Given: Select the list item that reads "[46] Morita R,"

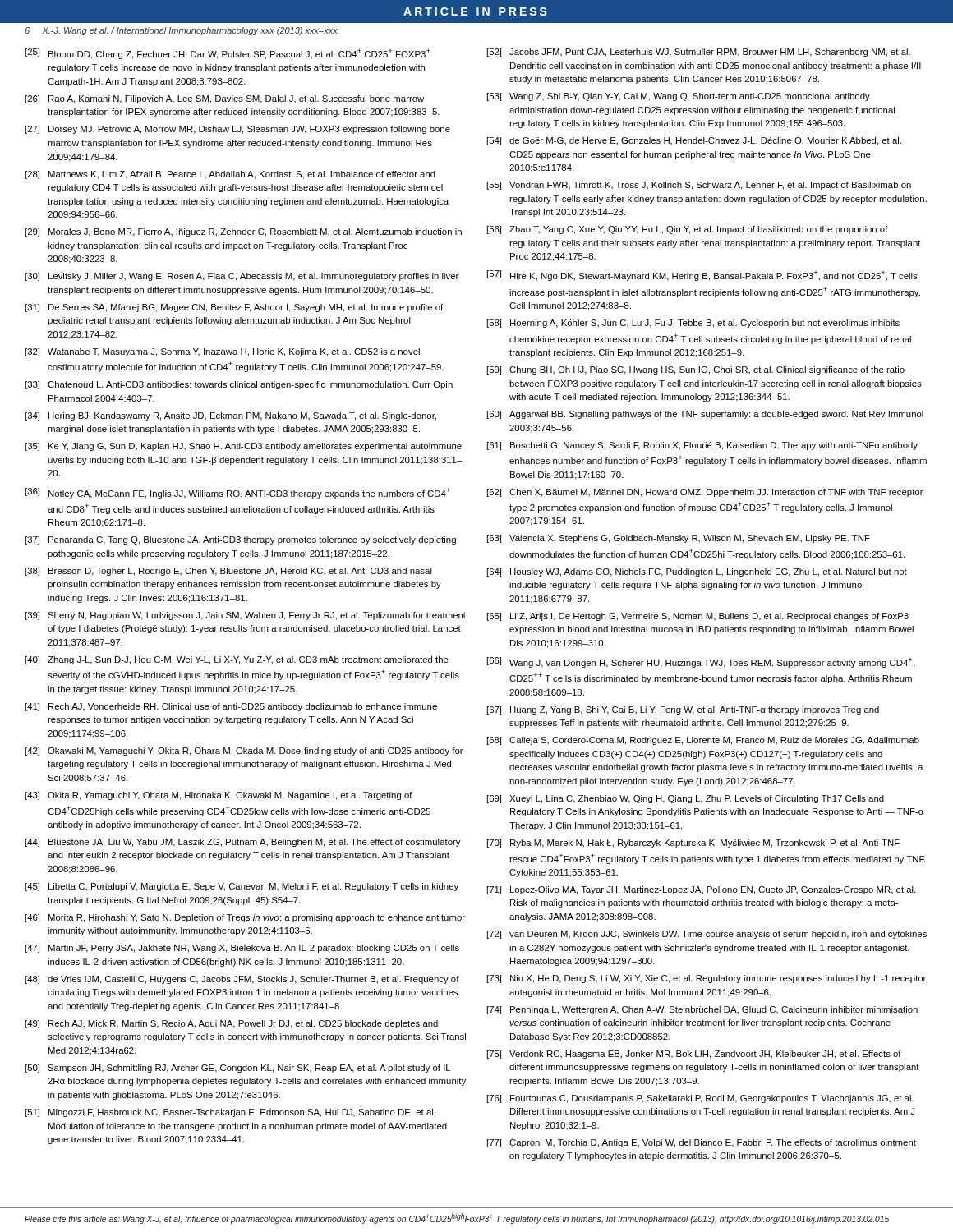Looking at the screenshot, I should coord(246,924).
